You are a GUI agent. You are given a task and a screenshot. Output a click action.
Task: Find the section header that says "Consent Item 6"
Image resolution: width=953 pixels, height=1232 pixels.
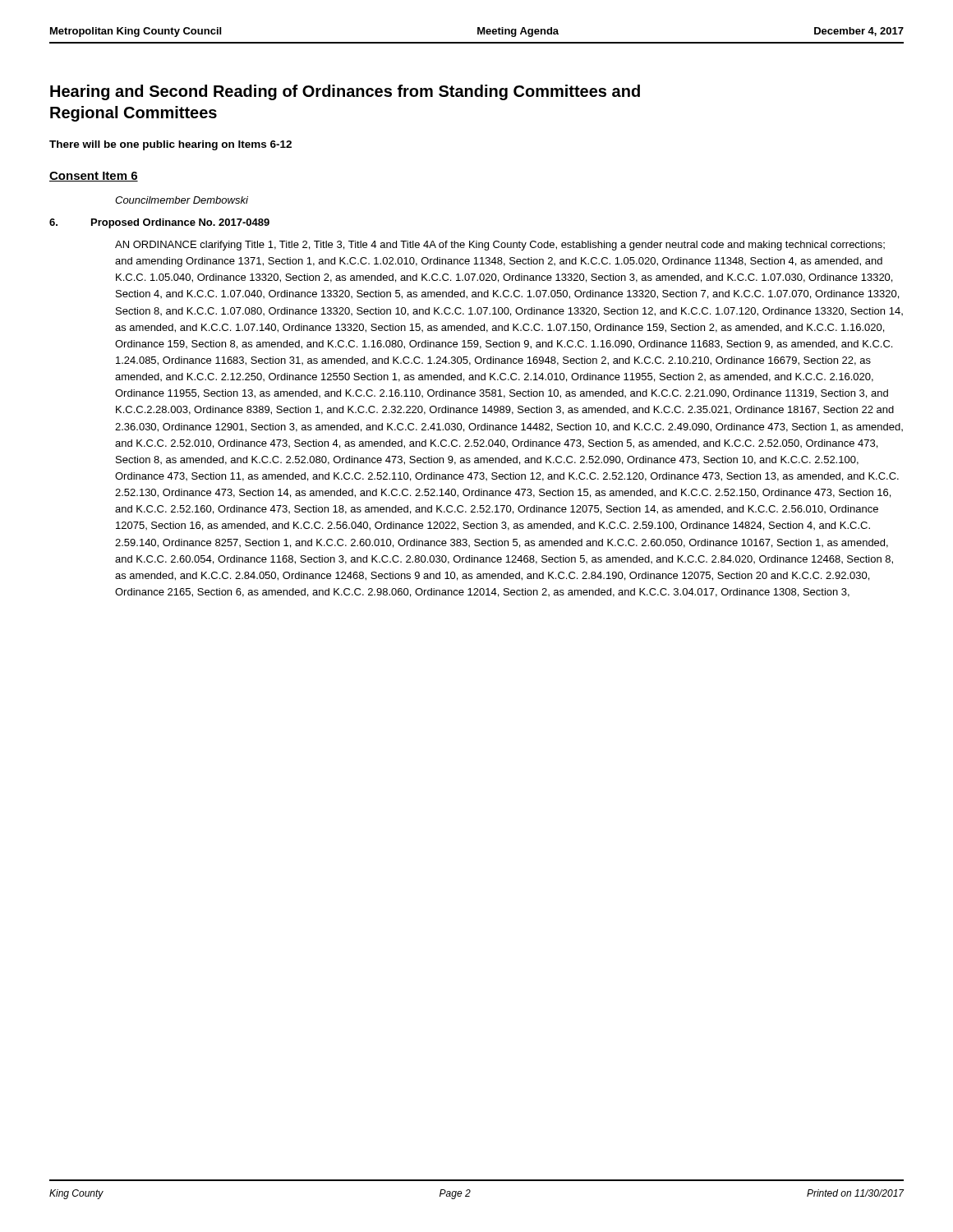click(x=93, y=175)
